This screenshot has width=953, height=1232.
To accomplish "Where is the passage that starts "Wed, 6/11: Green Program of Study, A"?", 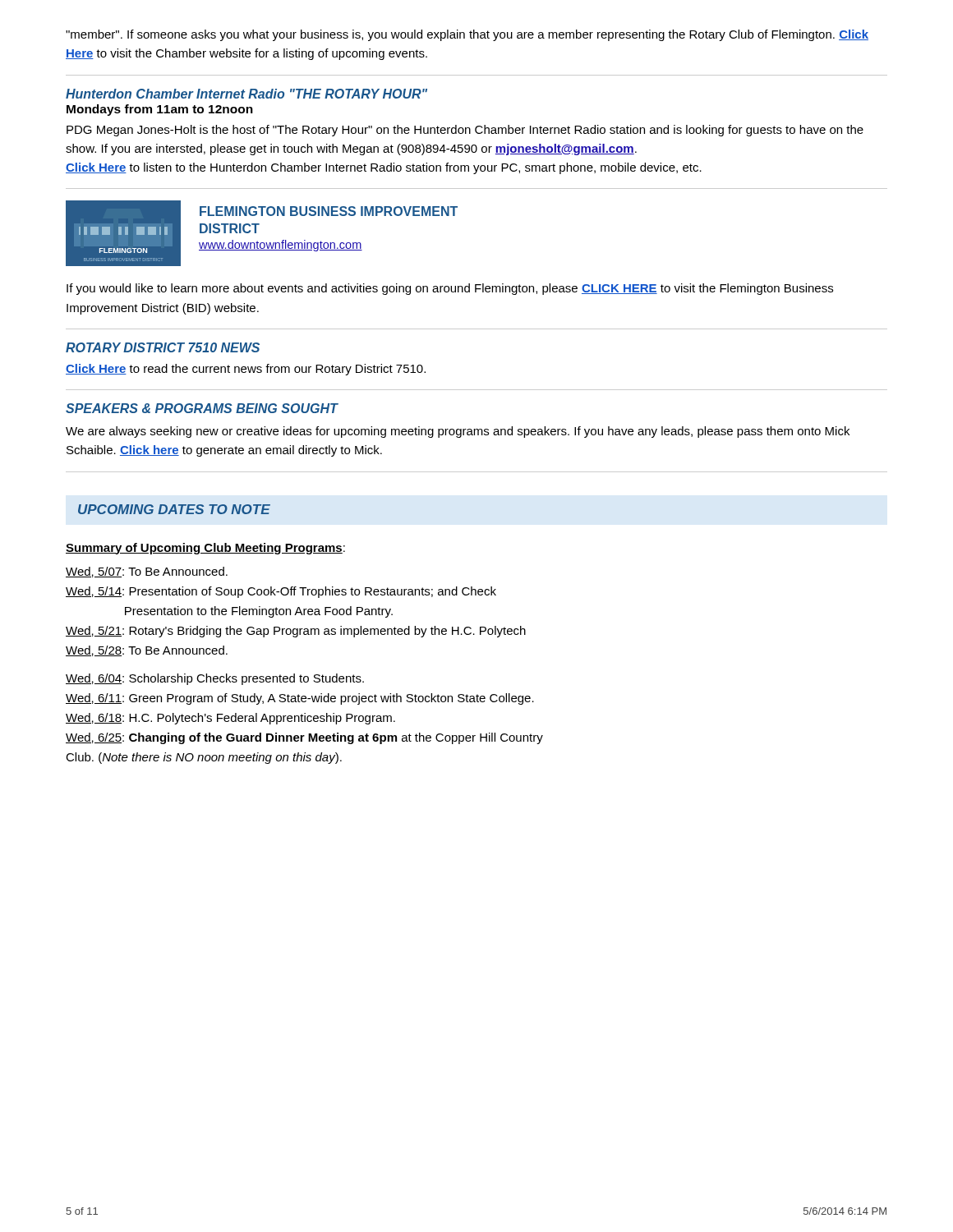I will [300, 697].
